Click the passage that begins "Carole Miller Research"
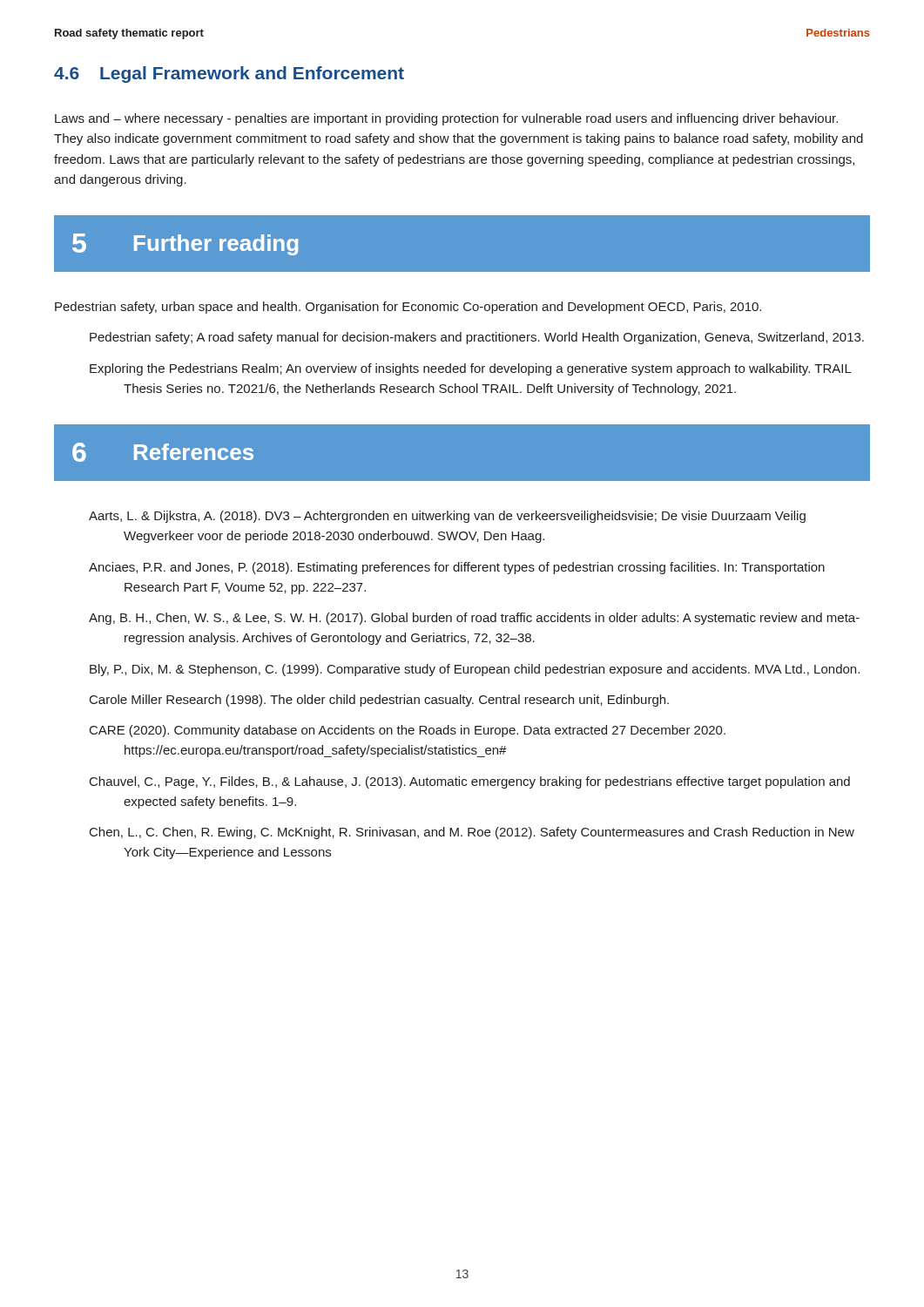The width and height of the screenshot is (924, 1307). 379,699
